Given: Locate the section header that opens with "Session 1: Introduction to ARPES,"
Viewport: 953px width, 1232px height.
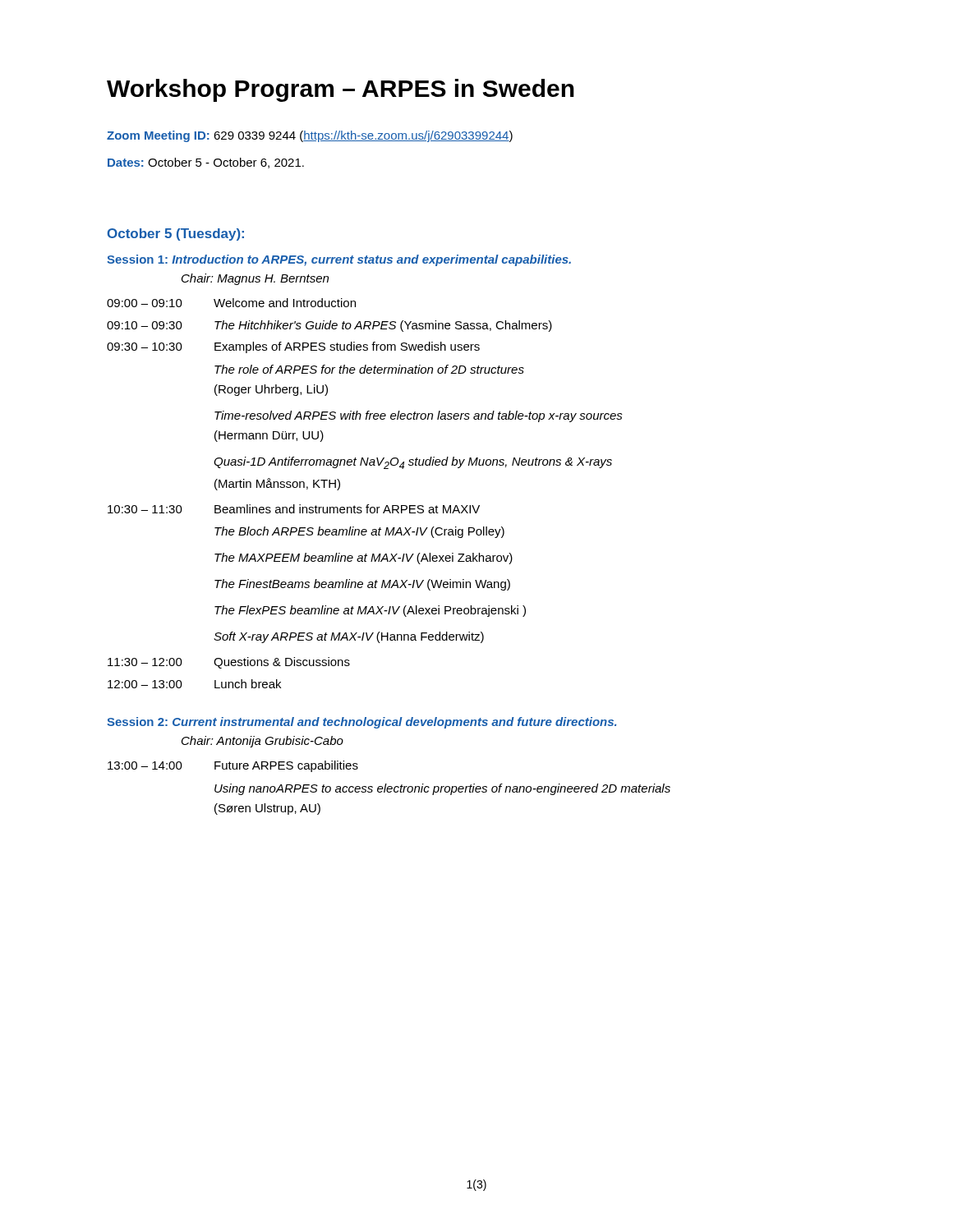Looking at the screenshot, I should click(x=339, y=268).
